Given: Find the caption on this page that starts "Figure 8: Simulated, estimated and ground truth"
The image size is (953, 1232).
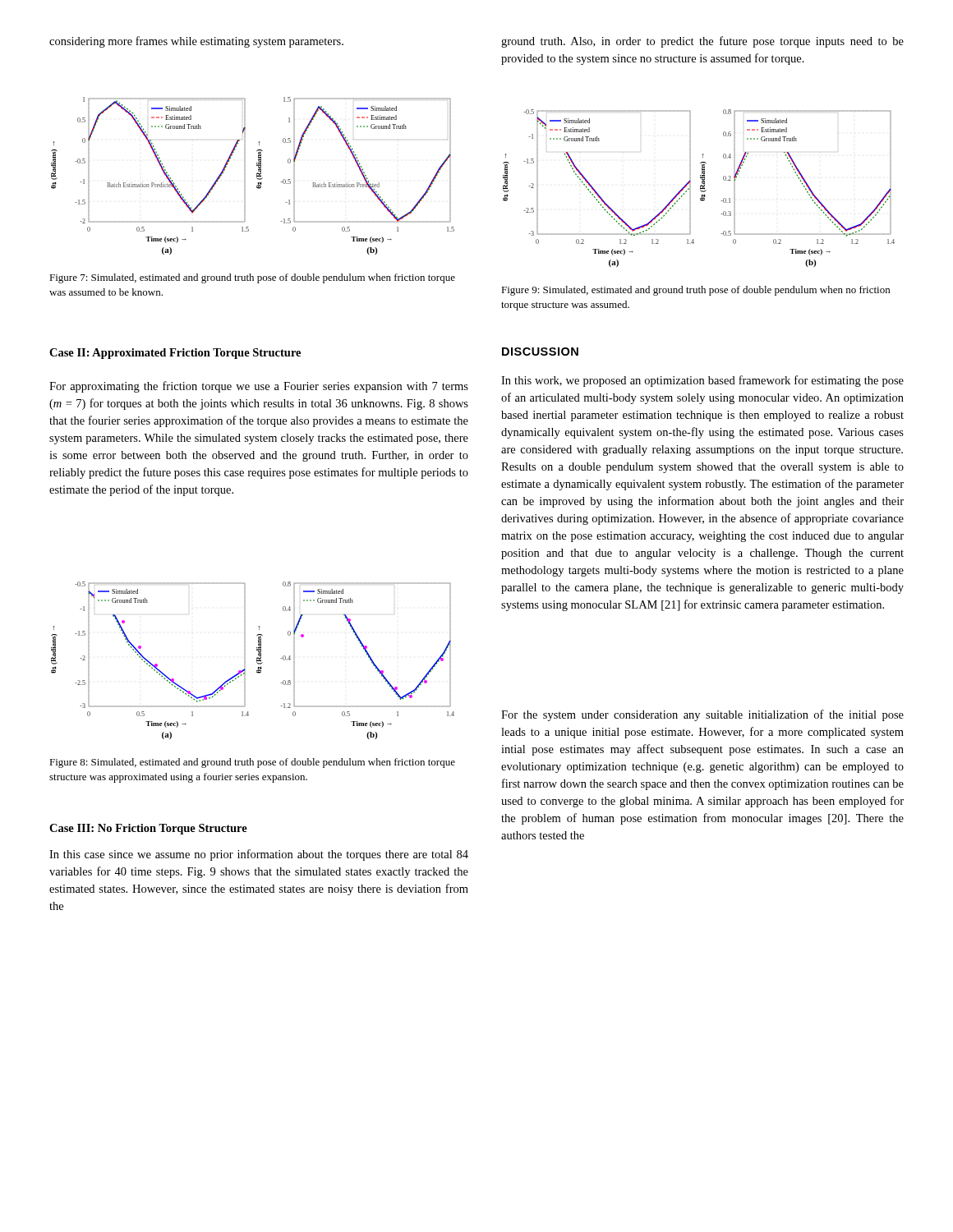Looking at the screenshot, I should (252, 769).
